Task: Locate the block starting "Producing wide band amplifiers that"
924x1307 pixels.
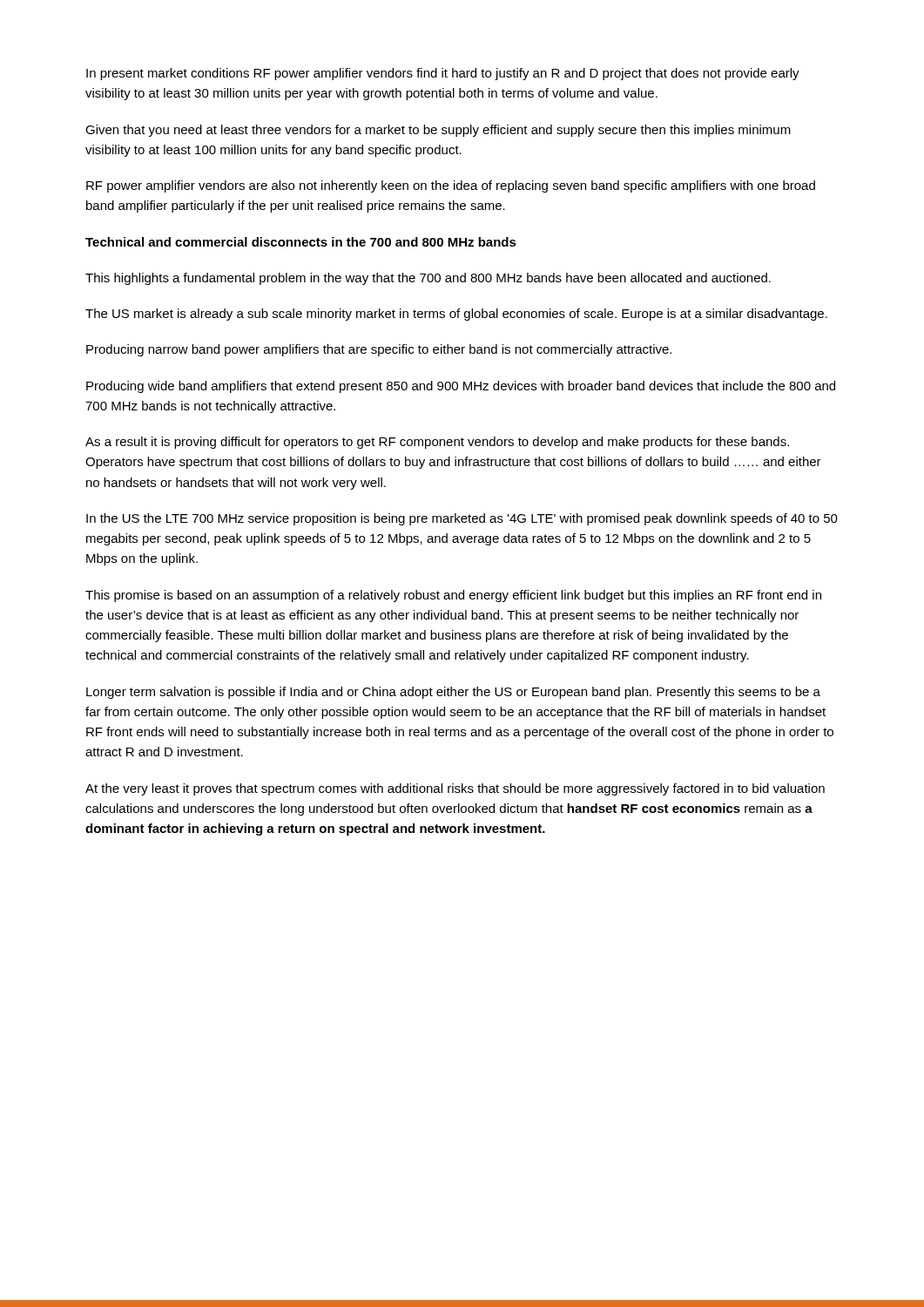Action: tap(461, 395)
